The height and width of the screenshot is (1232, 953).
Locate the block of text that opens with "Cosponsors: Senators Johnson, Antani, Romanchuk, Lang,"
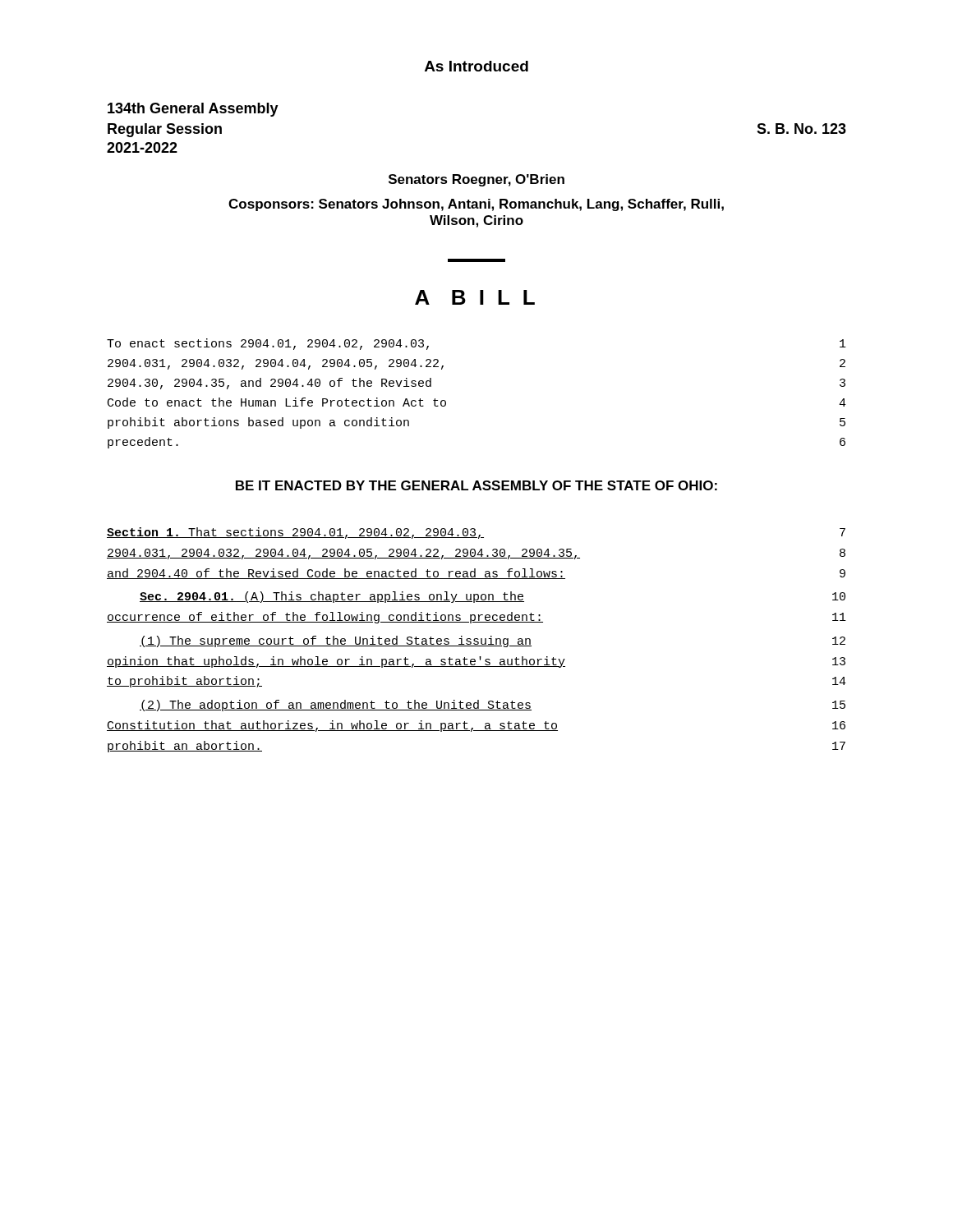click(476, 212)
